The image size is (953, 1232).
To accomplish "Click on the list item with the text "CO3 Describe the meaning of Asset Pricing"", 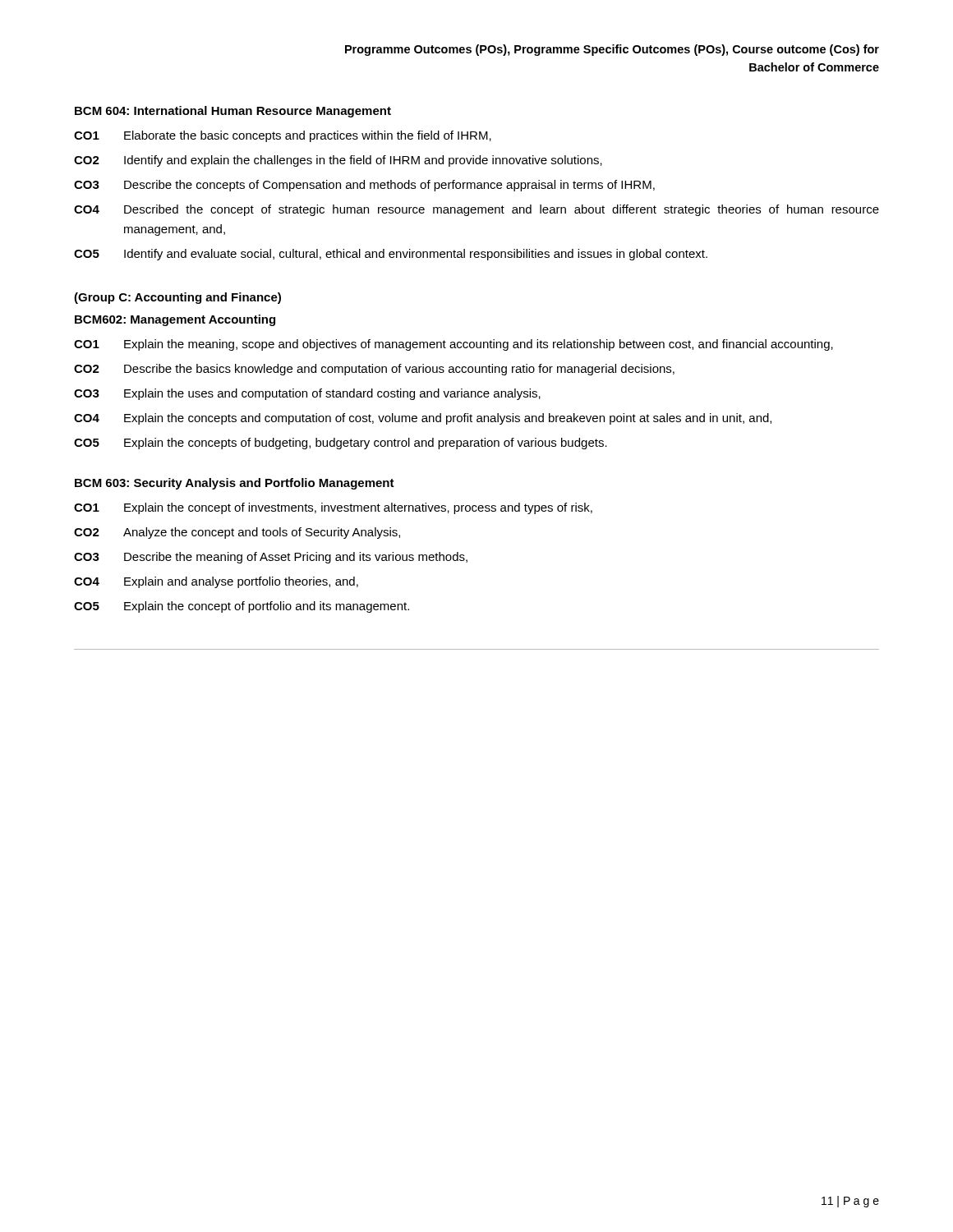I will tap(476, 556).
